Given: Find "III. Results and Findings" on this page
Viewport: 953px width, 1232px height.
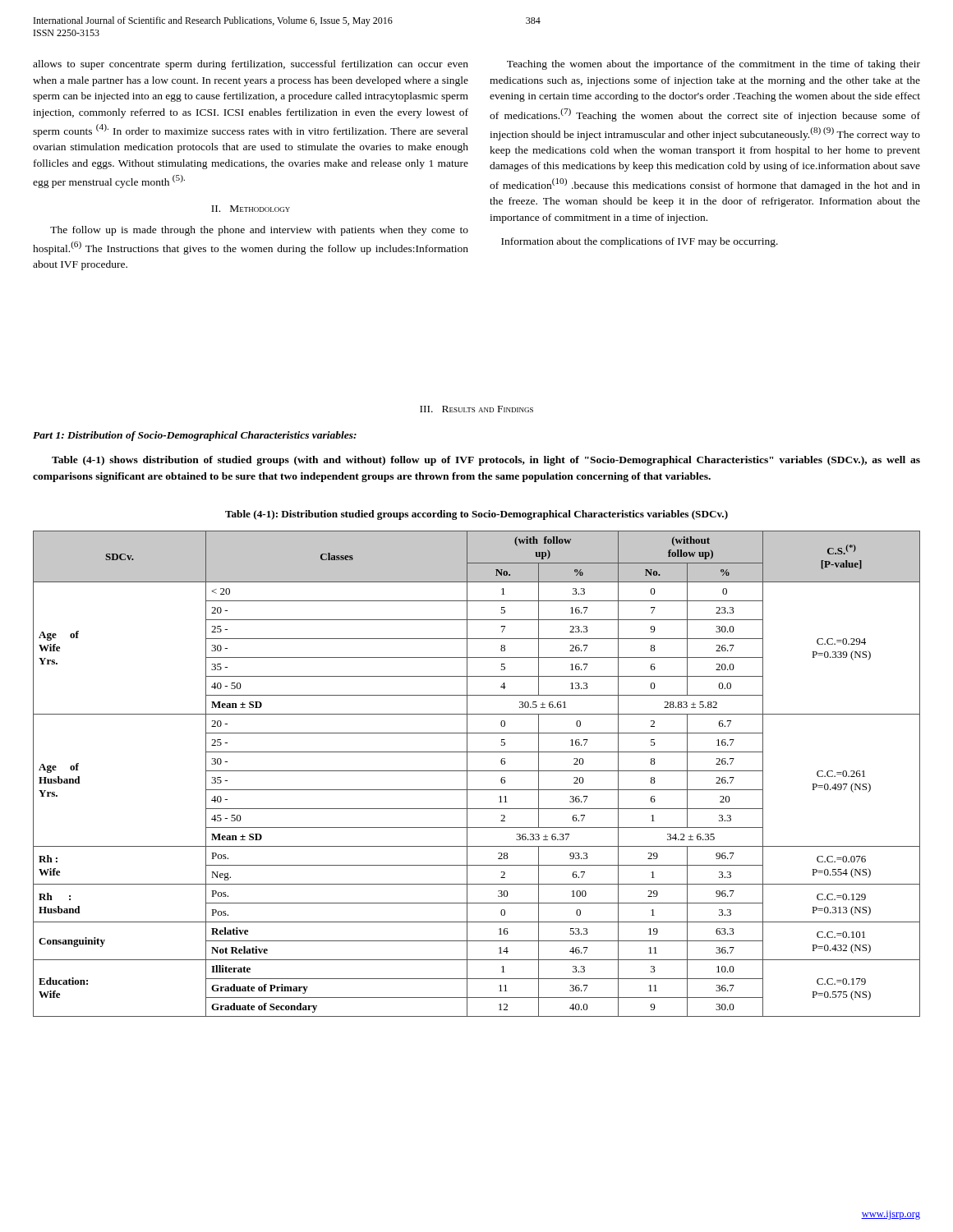Looking at the screenshot, I should pos(476,409).
